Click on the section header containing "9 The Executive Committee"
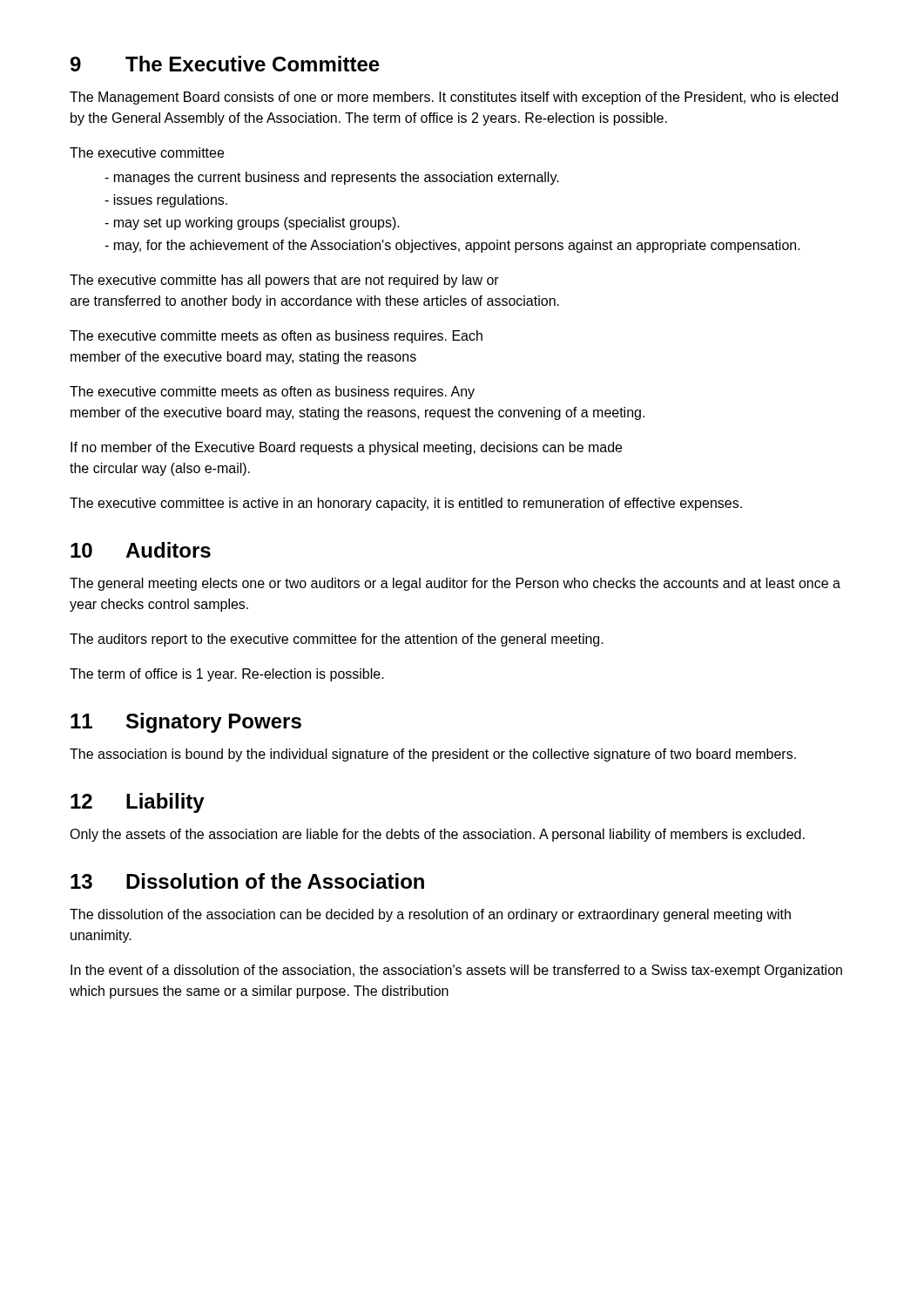The width and height of the screenshot is (924, 1307). (x=225, y=65)
